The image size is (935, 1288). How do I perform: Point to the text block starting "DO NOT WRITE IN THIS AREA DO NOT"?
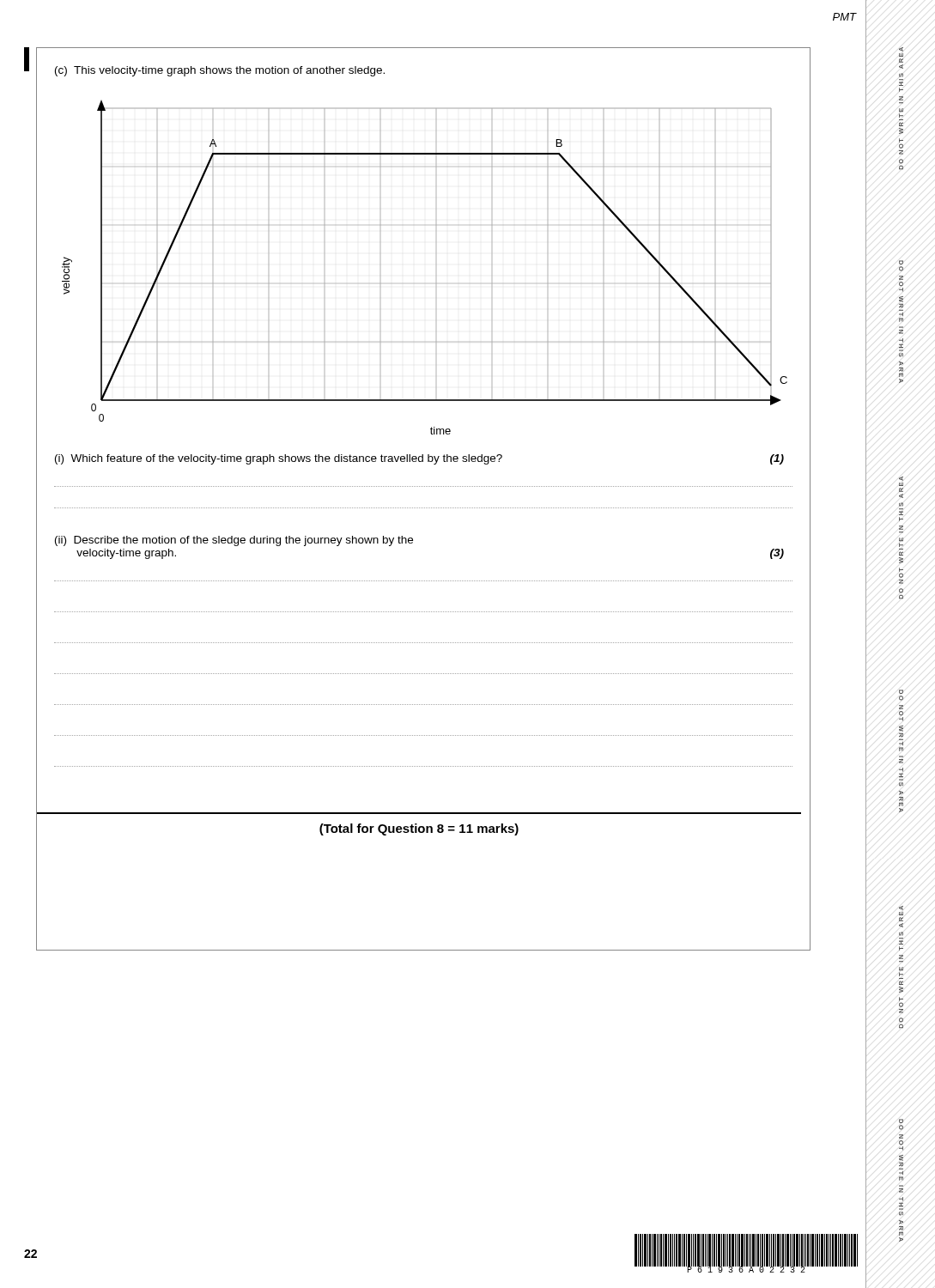coord(901,215)
